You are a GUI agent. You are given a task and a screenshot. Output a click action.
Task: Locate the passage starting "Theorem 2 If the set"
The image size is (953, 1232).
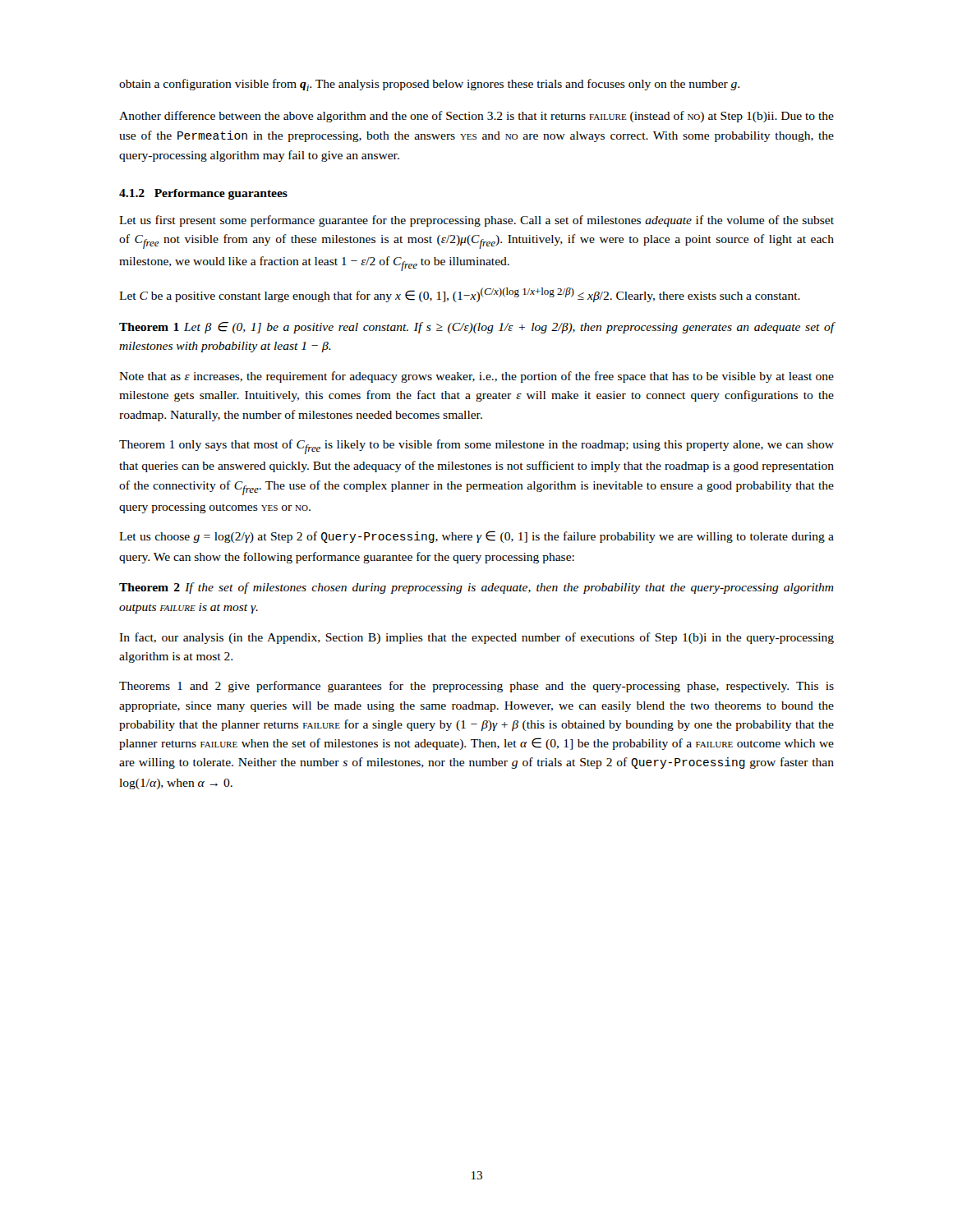(476, 597)
